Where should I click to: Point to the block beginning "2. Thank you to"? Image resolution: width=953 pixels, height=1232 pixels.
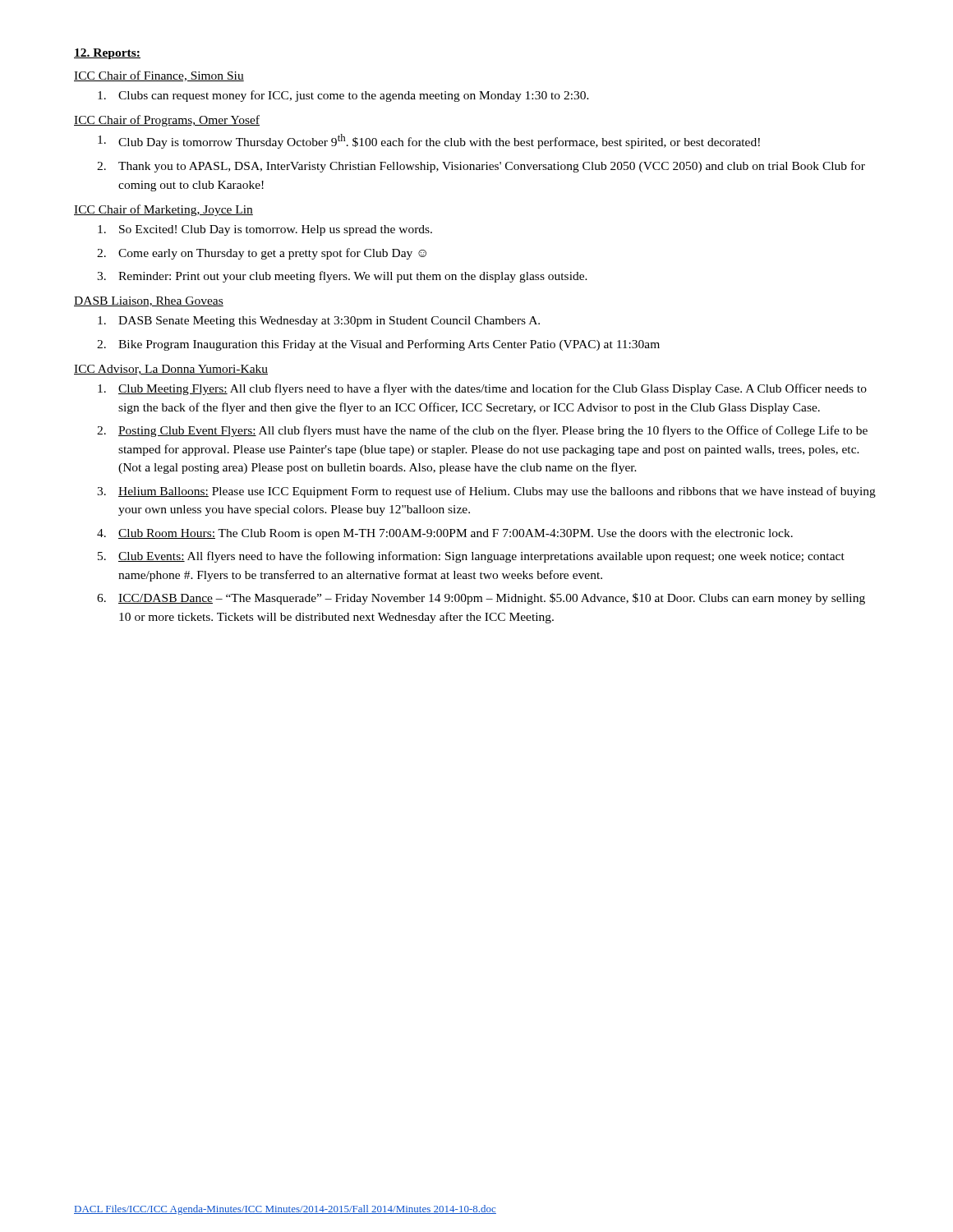coord(488,175)
